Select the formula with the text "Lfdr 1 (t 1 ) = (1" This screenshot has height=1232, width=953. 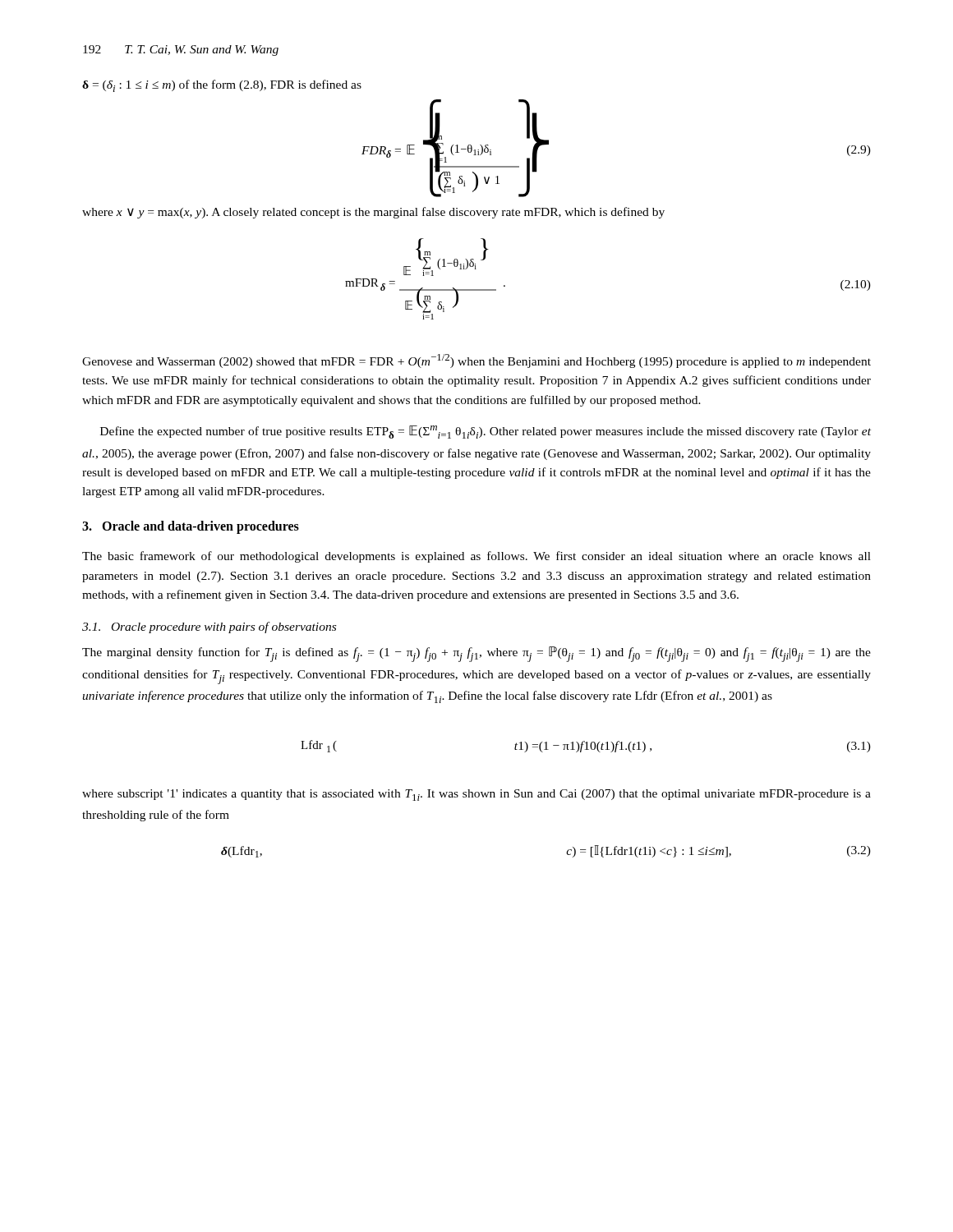pyautogui.click(x=586, y=745)
